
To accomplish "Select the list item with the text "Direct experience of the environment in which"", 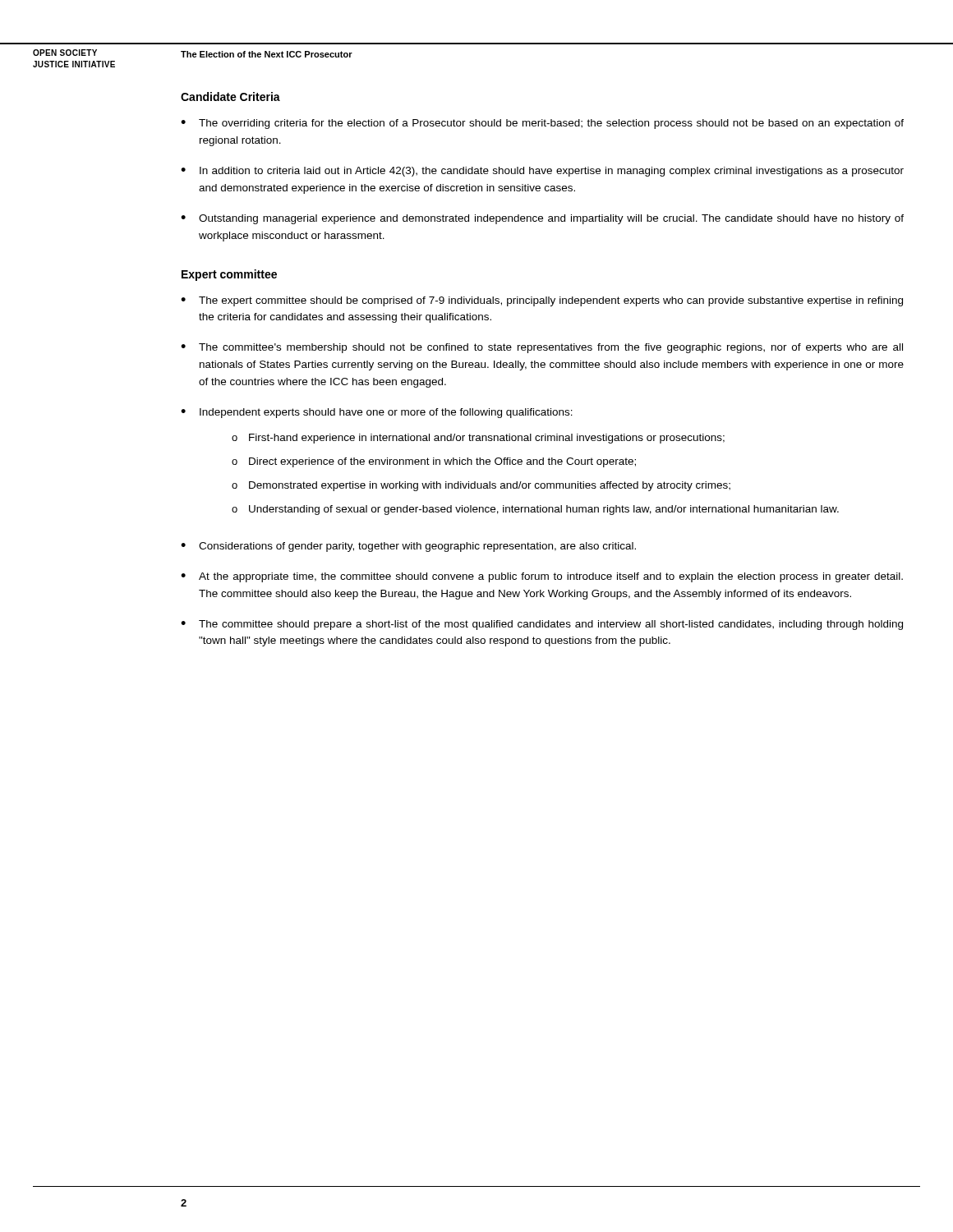I will click(442, 461).
